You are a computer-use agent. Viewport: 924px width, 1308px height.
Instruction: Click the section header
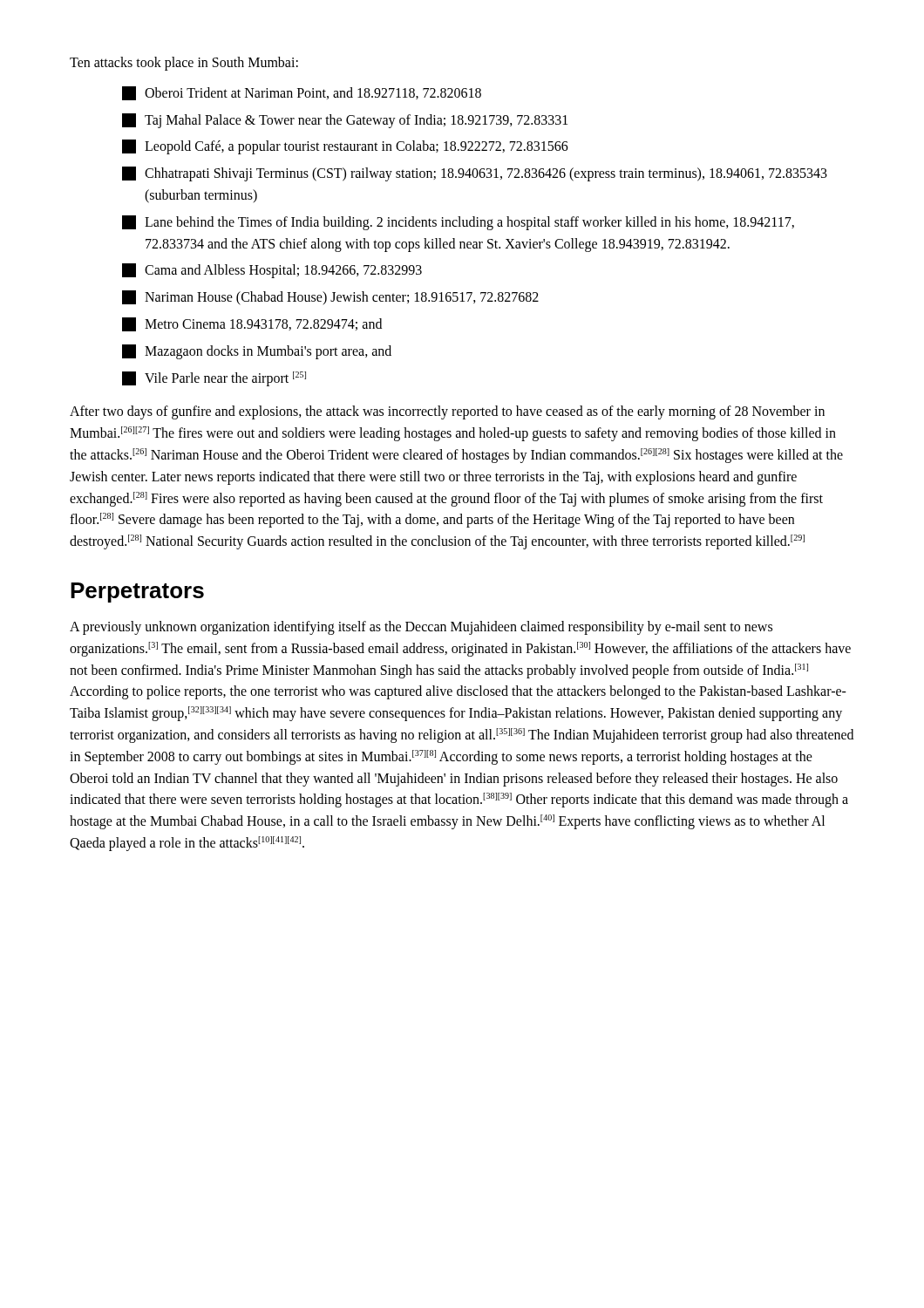[x=137, y=590]
